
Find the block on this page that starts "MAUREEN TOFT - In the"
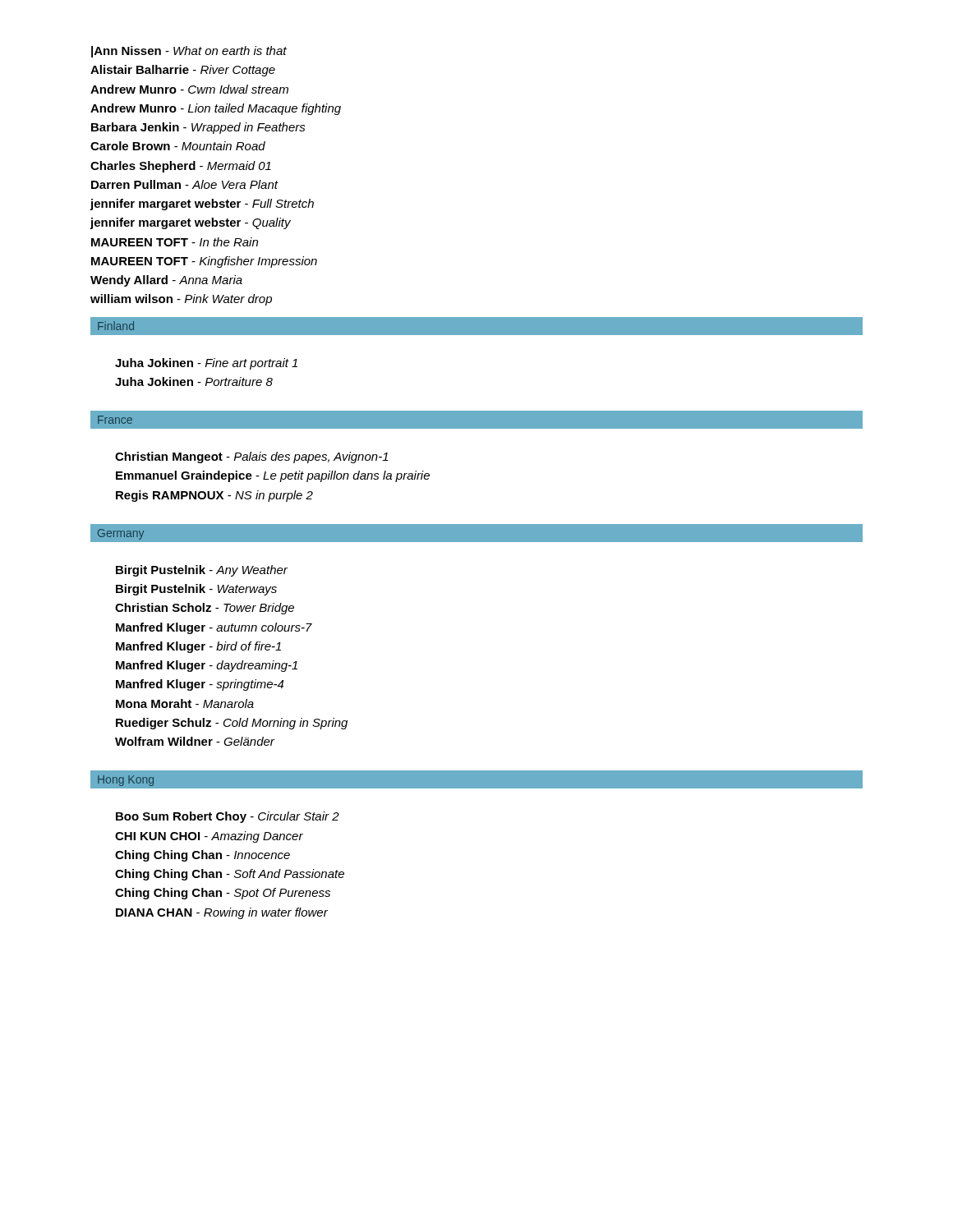coord(174,241)
